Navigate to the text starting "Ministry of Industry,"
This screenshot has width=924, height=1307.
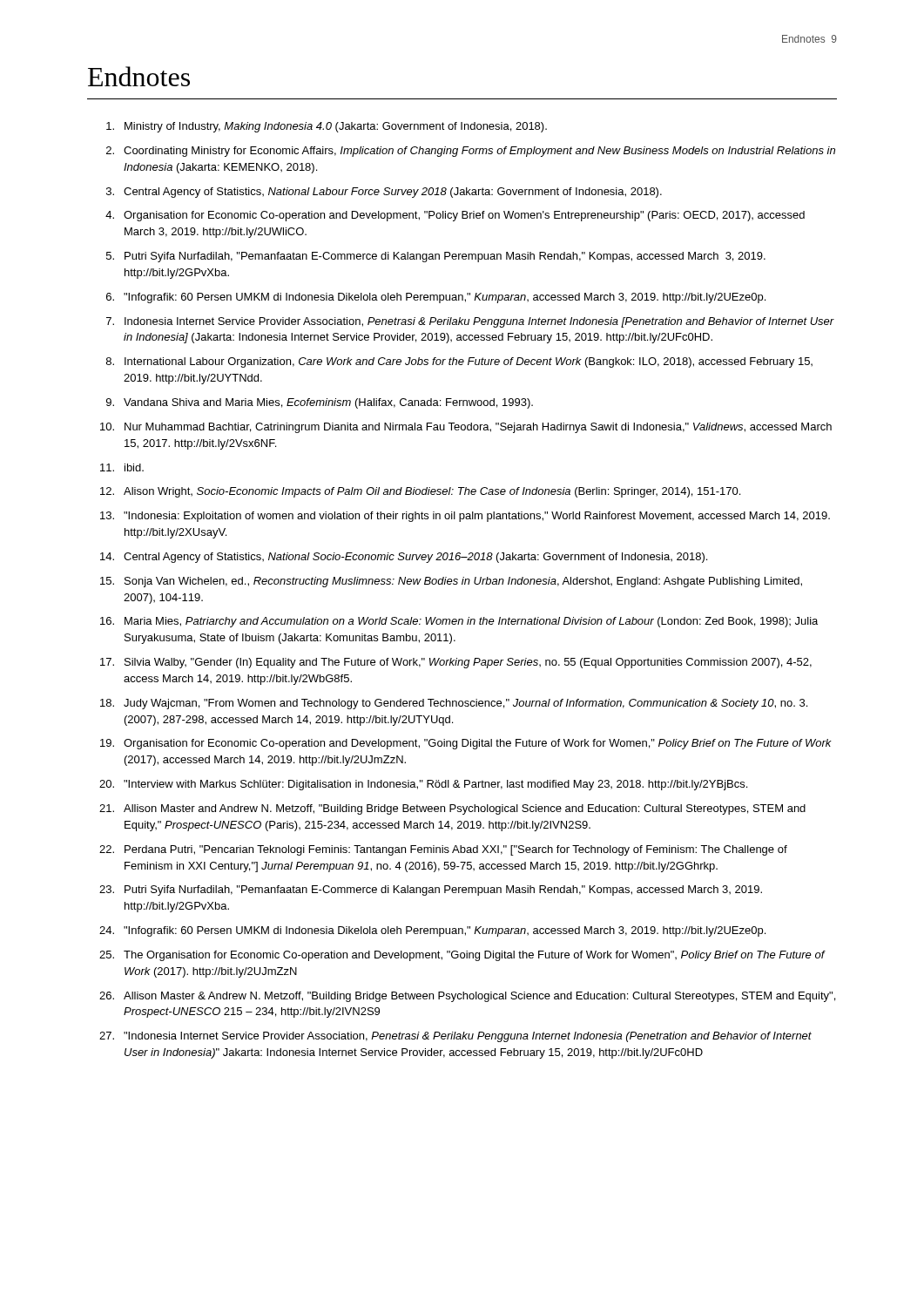462,127
